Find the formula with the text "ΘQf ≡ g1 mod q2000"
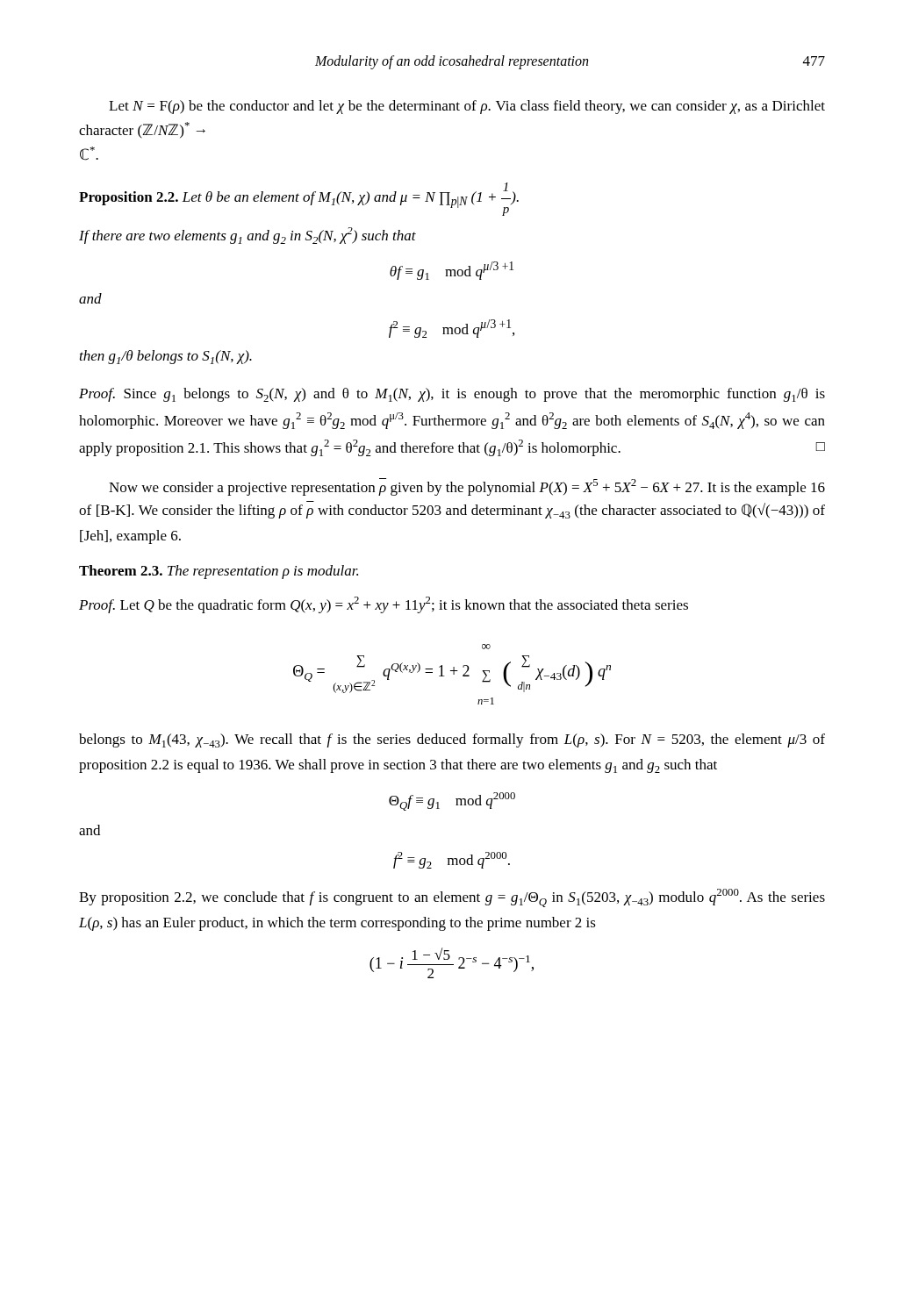904x1316 pixels. (452, 800)
